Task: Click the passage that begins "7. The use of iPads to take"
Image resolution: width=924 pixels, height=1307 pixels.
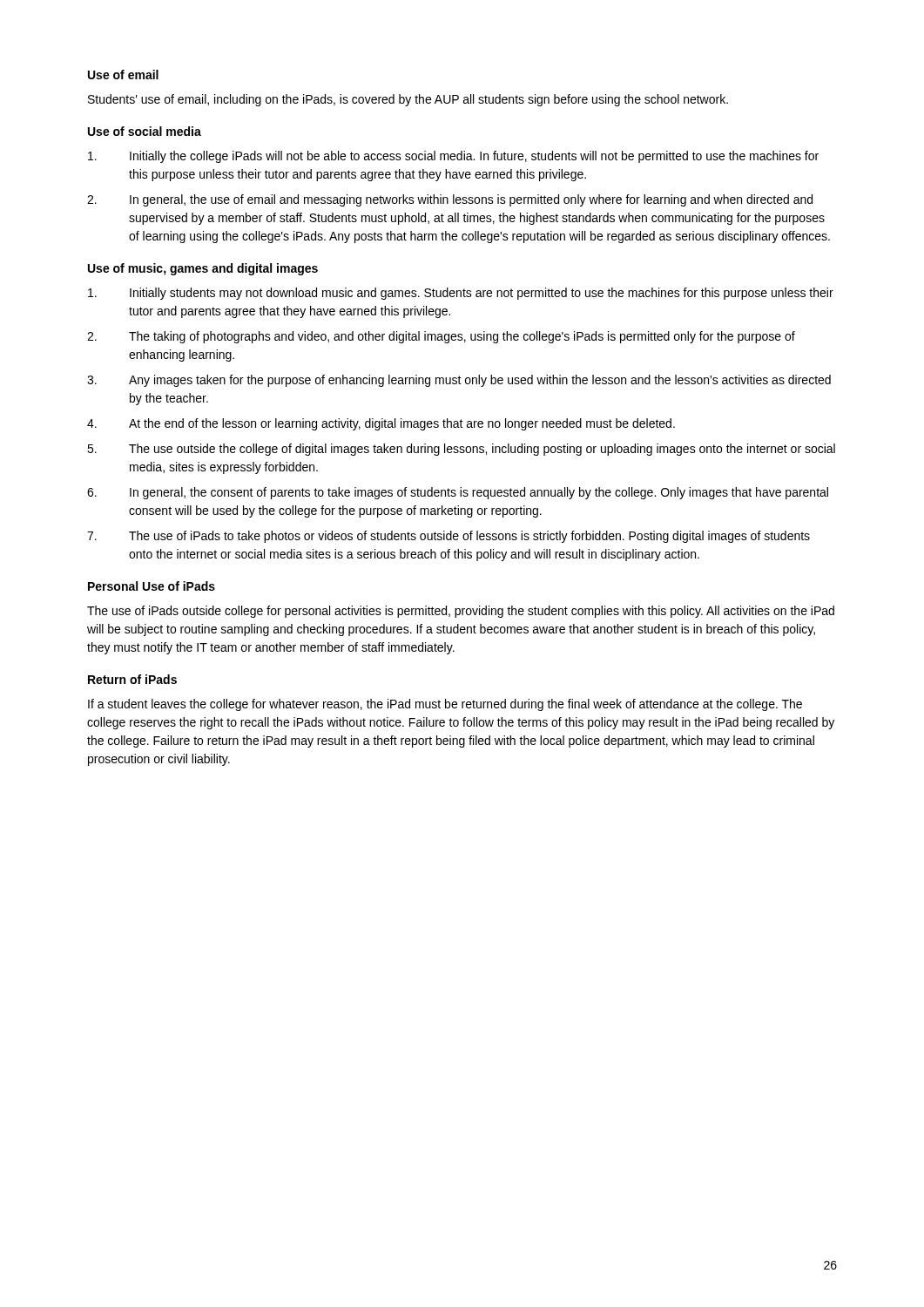Action: tap(462, 545)
